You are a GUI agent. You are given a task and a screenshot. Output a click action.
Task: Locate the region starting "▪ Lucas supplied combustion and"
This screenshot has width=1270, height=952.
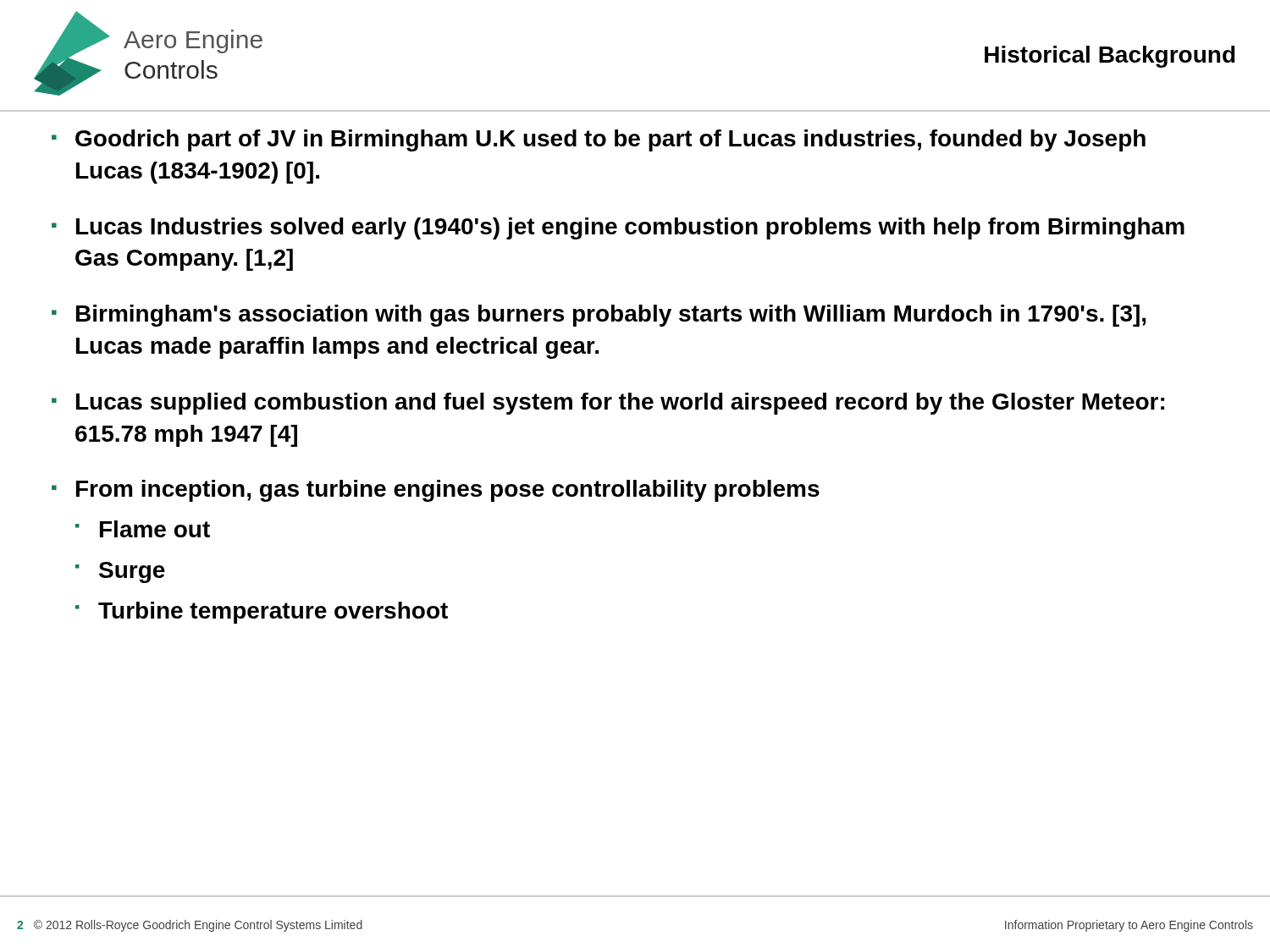click(635, 418)
